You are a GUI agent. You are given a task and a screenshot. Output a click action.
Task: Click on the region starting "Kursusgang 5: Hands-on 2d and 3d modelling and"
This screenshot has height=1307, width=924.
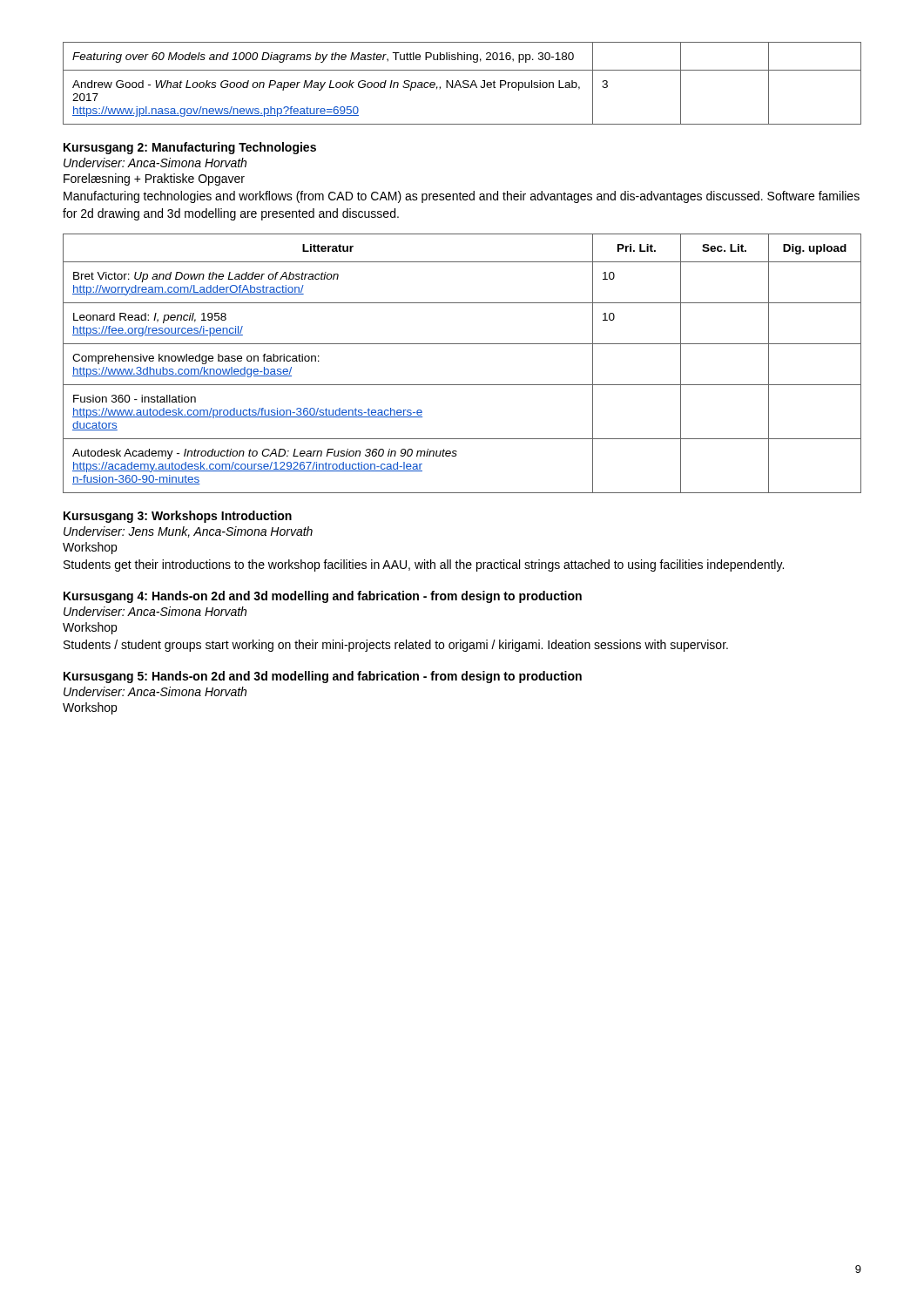point(322,676)
